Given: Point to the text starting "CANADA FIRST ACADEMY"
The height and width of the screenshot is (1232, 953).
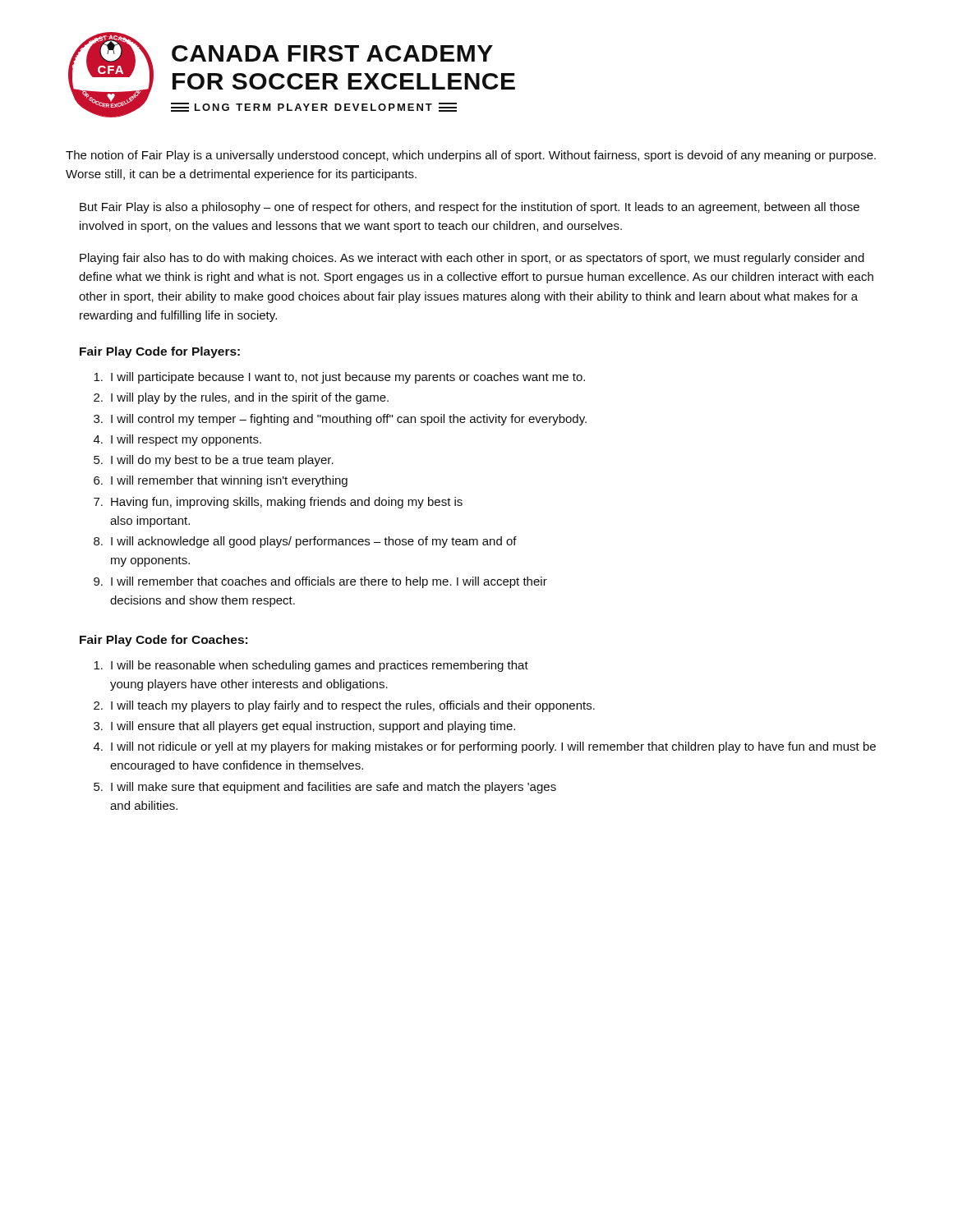Looking at the screenshot, I should click(344, 76).
